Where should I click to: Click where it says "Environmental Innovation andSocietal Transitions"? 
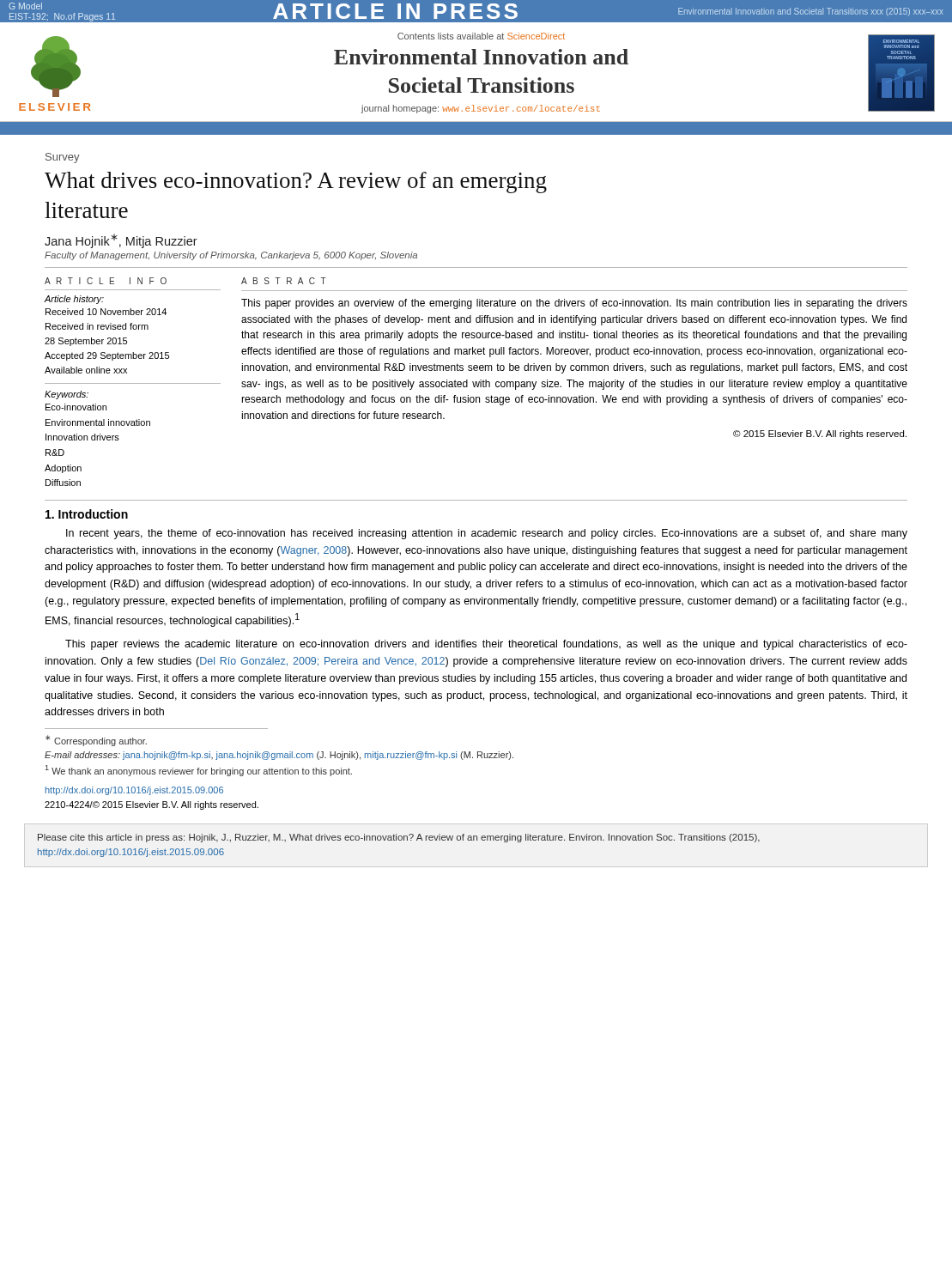tap(481, 71)
